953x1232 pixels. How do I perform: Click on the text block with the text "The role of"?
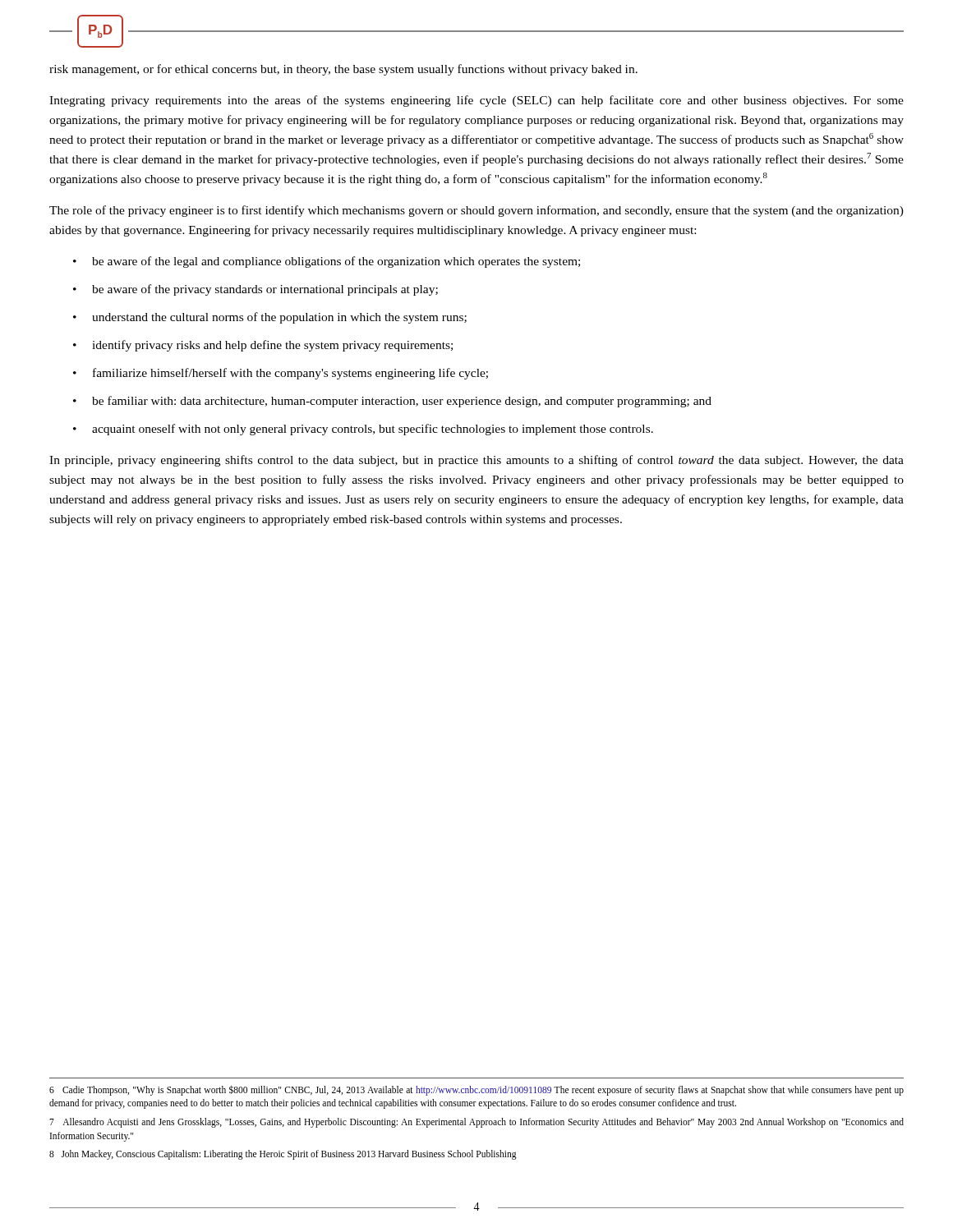(x=476, y=220)
